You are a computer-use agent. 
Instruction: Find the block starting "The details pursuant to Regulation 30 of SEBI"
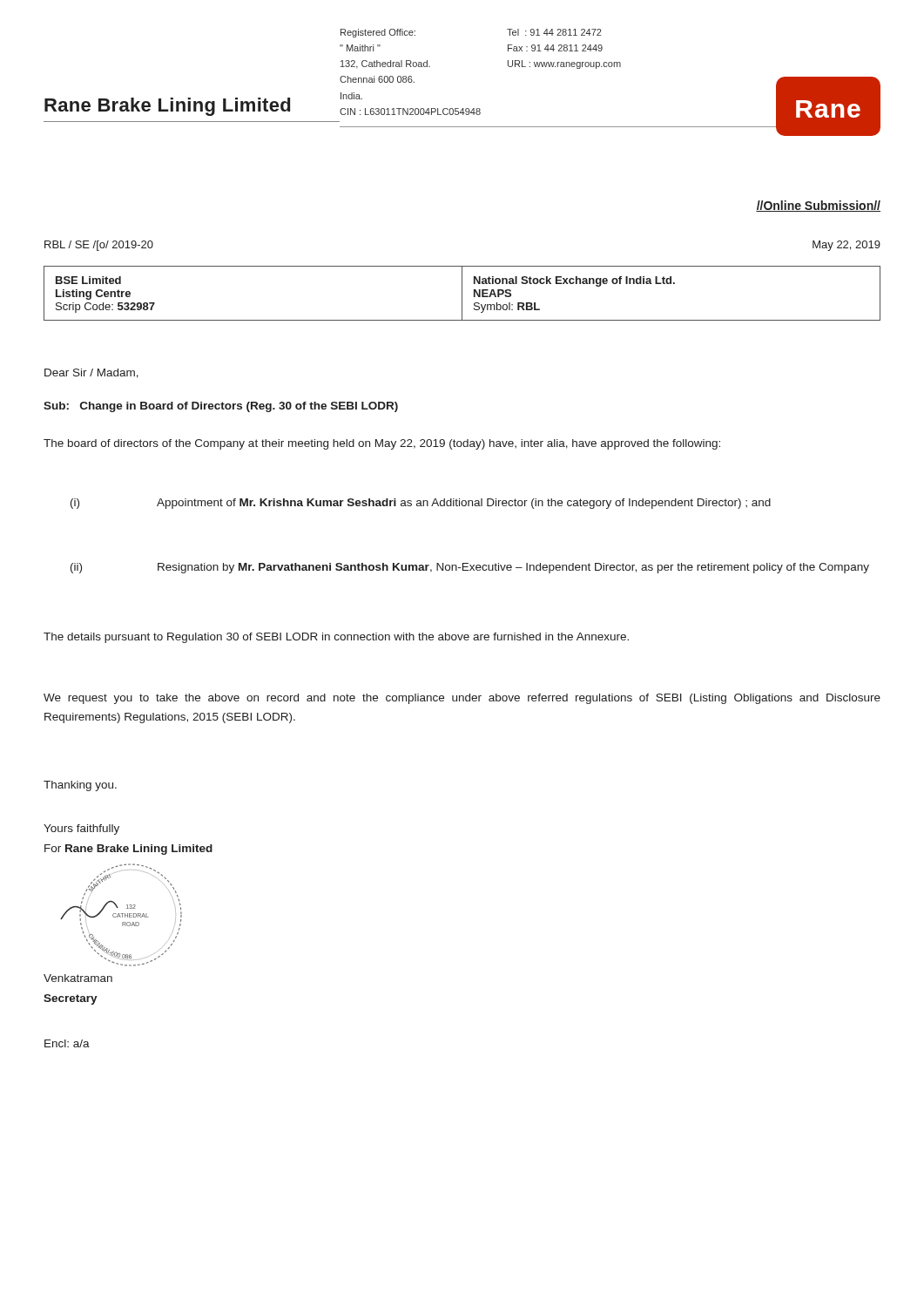tap(337, 637)
